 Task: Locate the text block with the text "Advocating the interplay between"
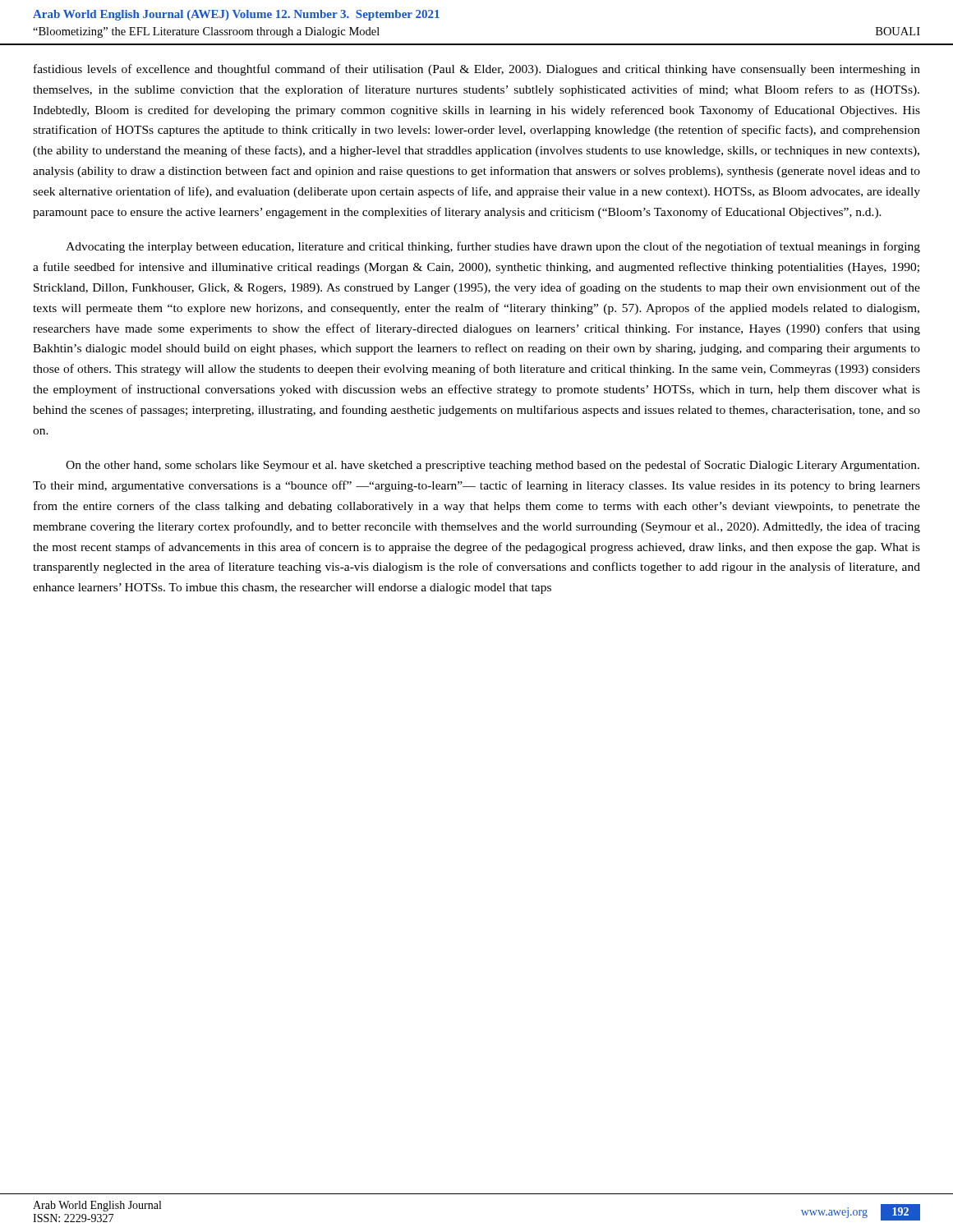click(476, 338)
